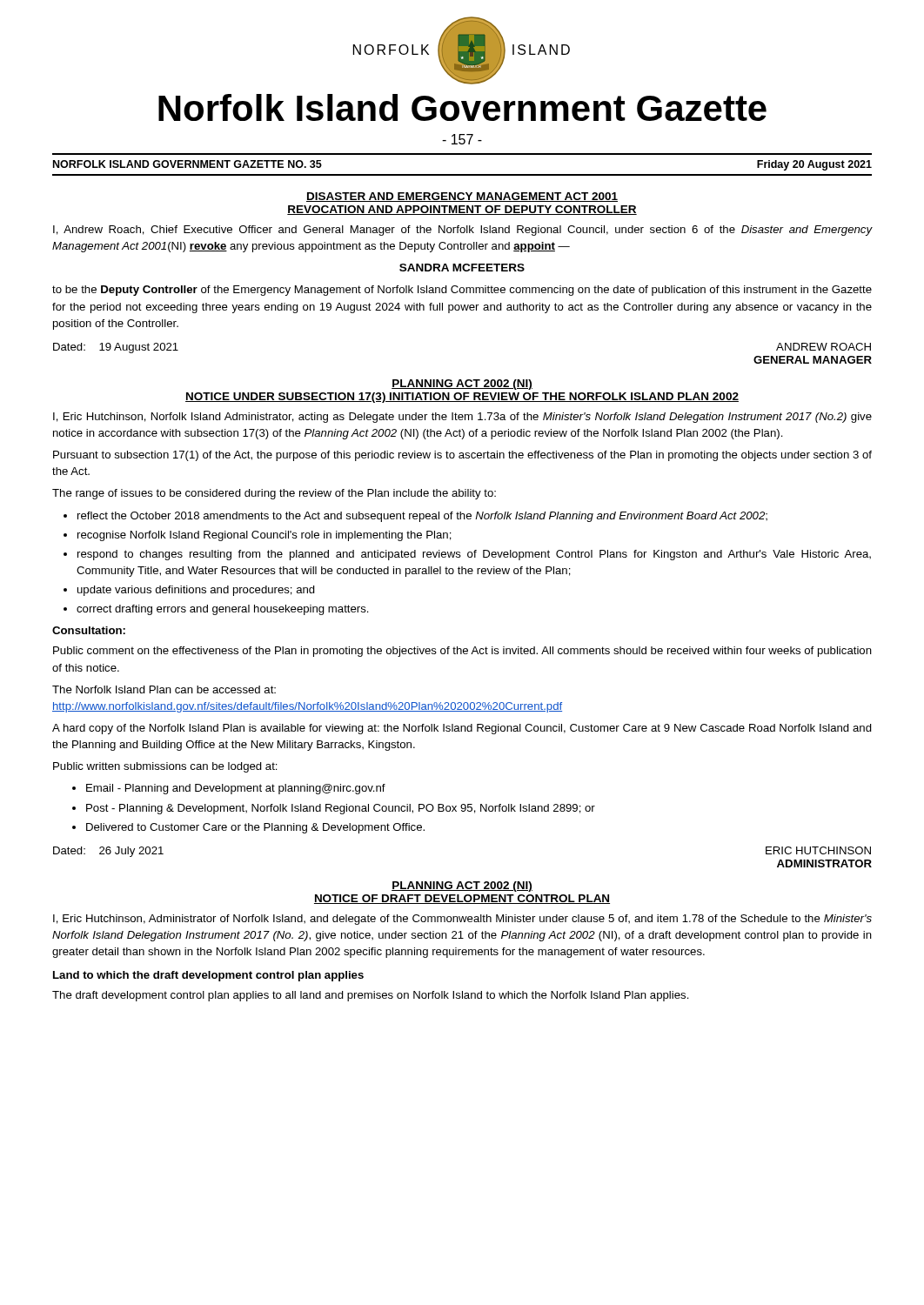Select the list item that says "respond to changes resulting from the"
924x1305 pixels.
[x=474, y=562]
